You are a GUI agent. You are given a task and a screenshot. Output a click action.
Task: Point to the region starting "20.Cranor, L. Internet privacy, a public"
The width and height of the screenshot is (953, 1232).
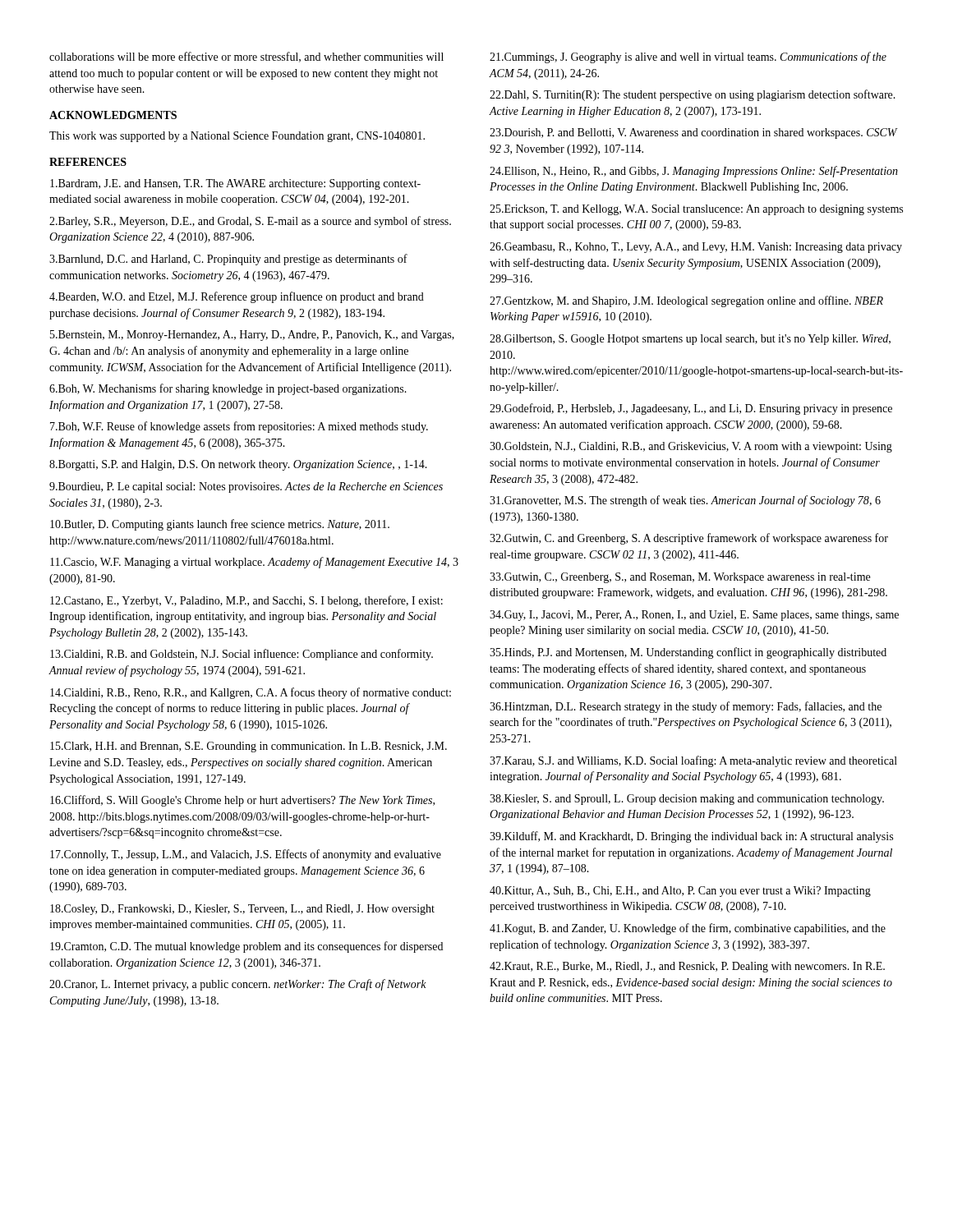(238, 992)
